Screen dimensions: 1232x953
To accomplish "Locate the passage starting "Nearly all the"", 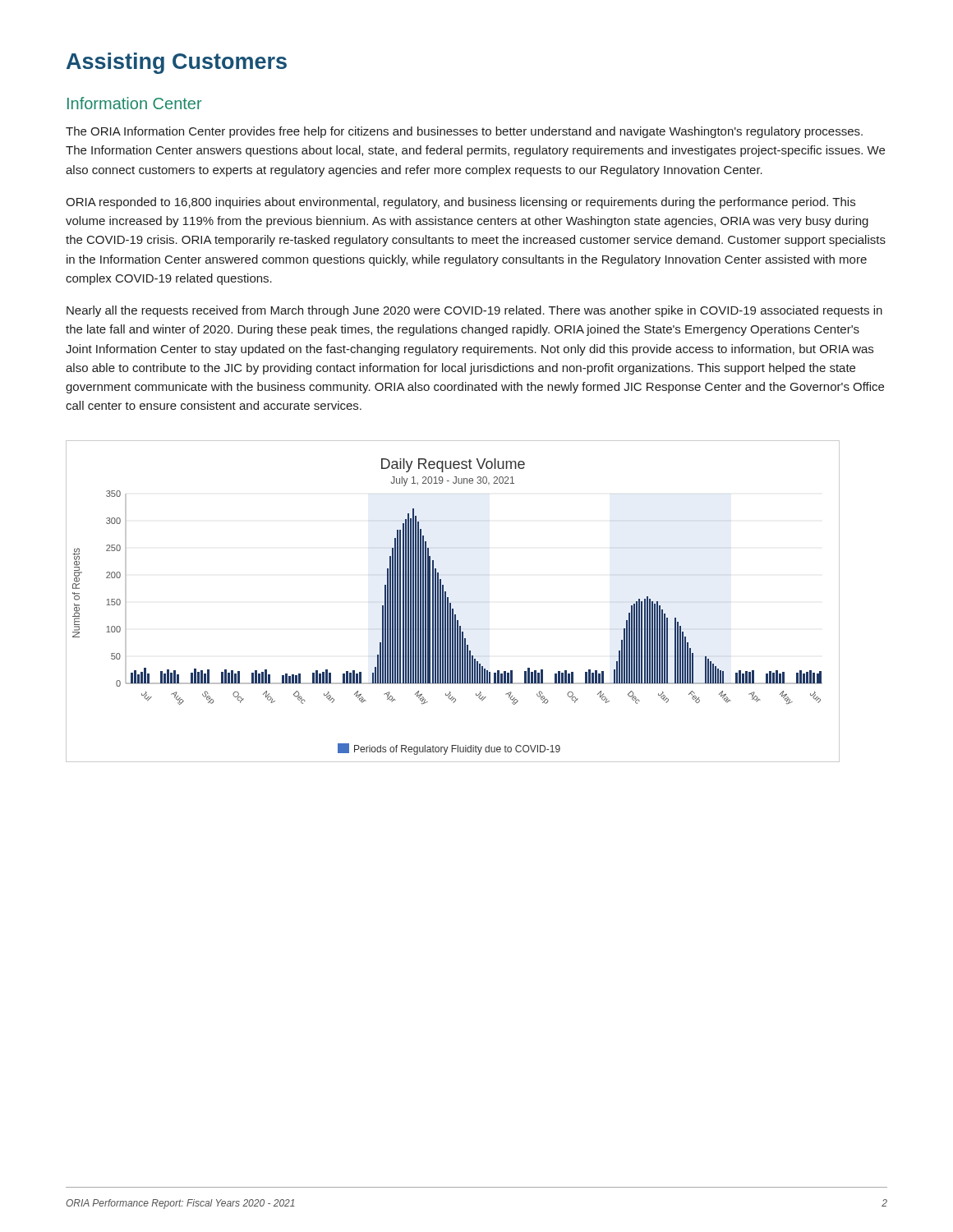I will (475, 358).
